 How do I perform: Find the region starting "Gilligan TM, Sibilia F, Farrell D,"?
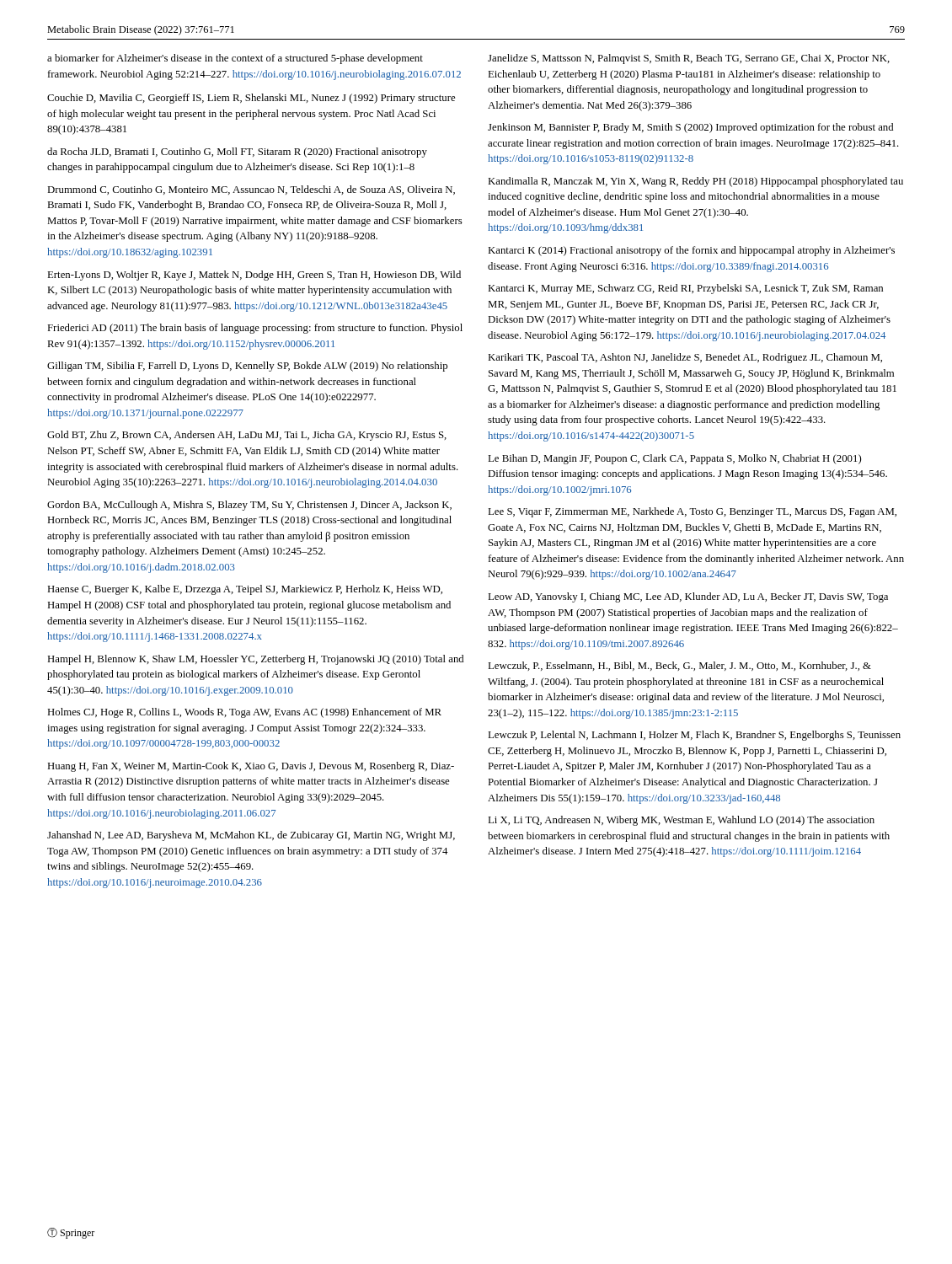point(248,389)
